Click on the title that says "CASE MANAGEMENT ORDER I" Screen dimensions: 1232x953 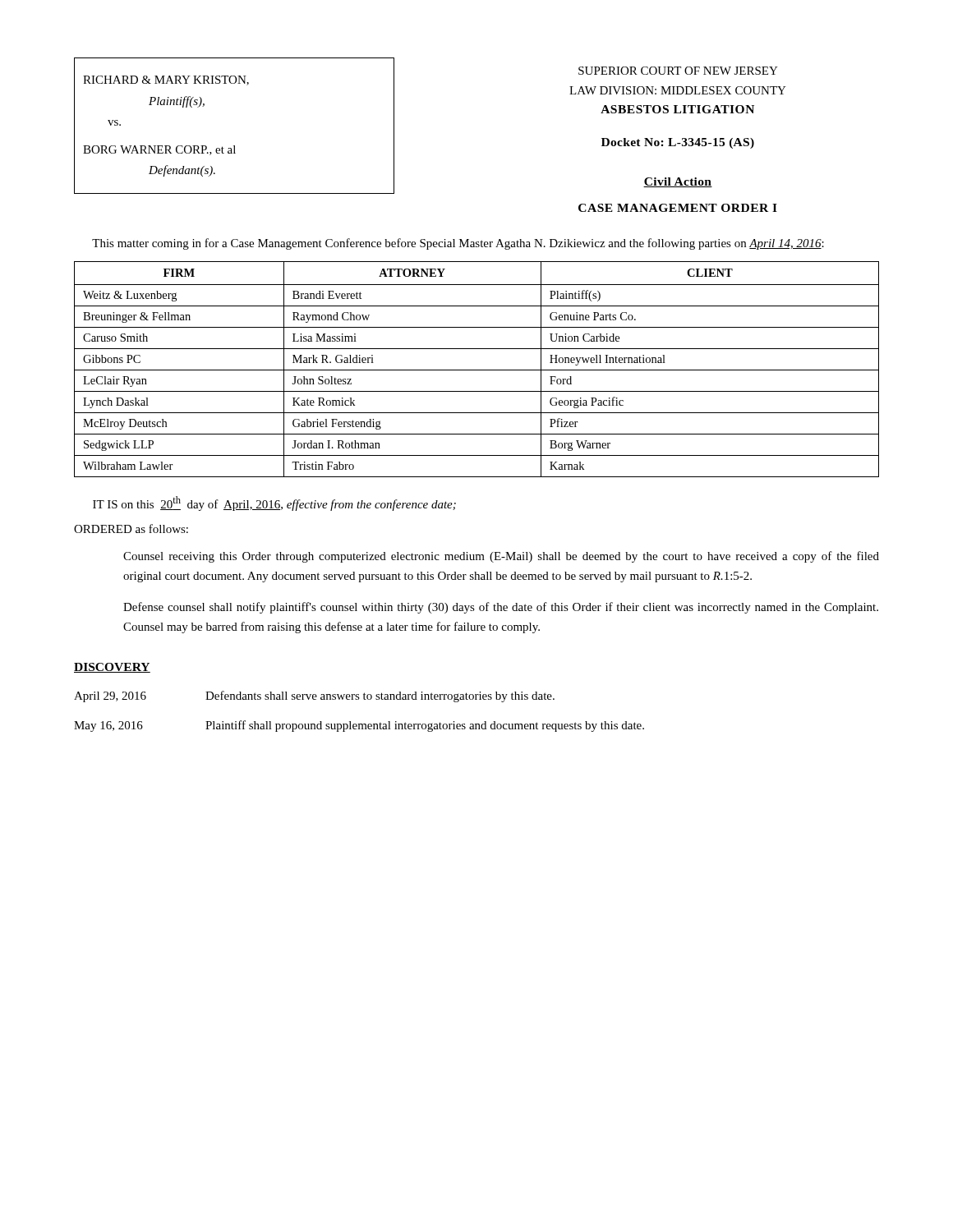[x=678, y=207]
